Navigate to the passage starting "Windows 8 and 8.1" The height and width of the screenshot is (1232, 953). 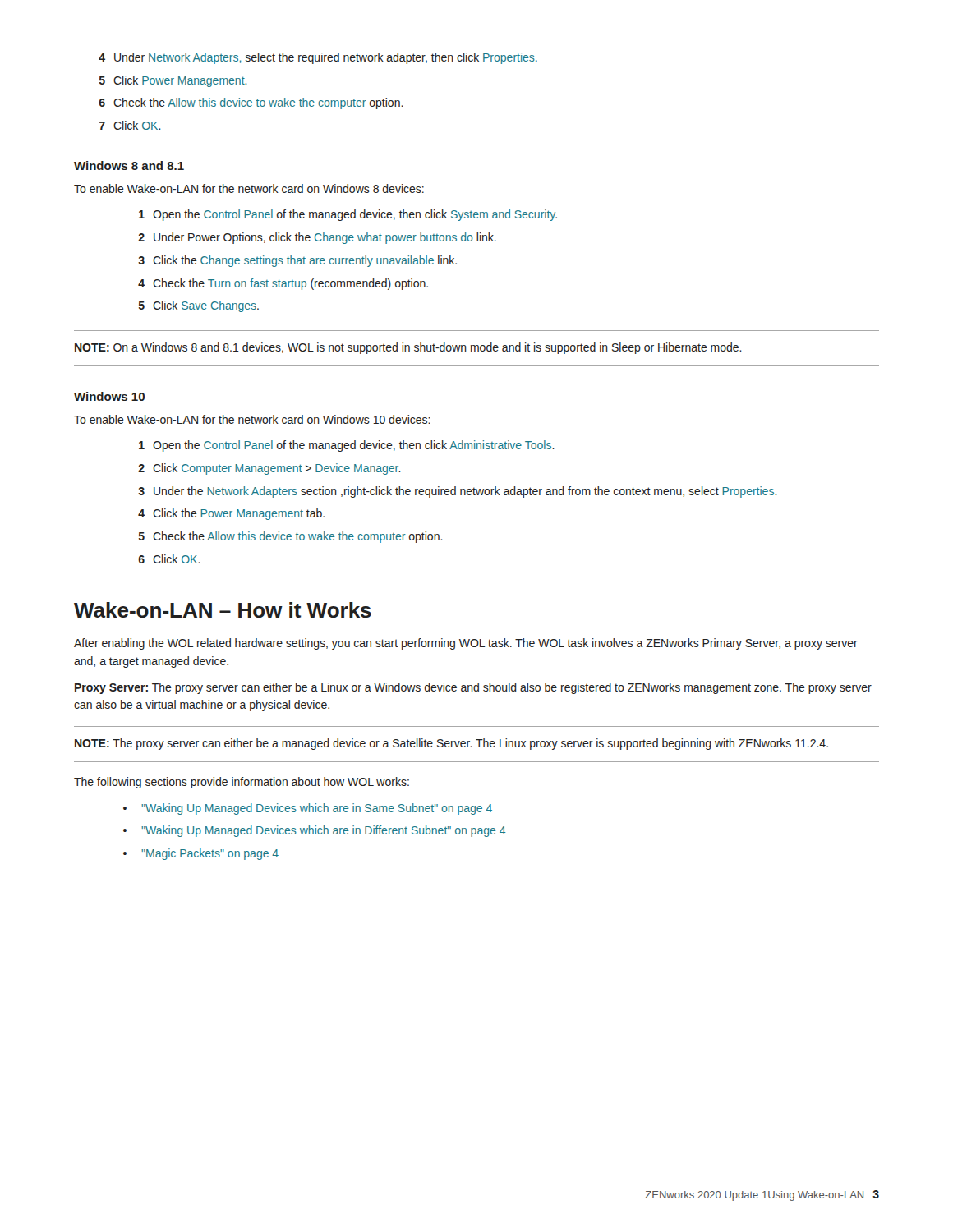pos(129,165)
